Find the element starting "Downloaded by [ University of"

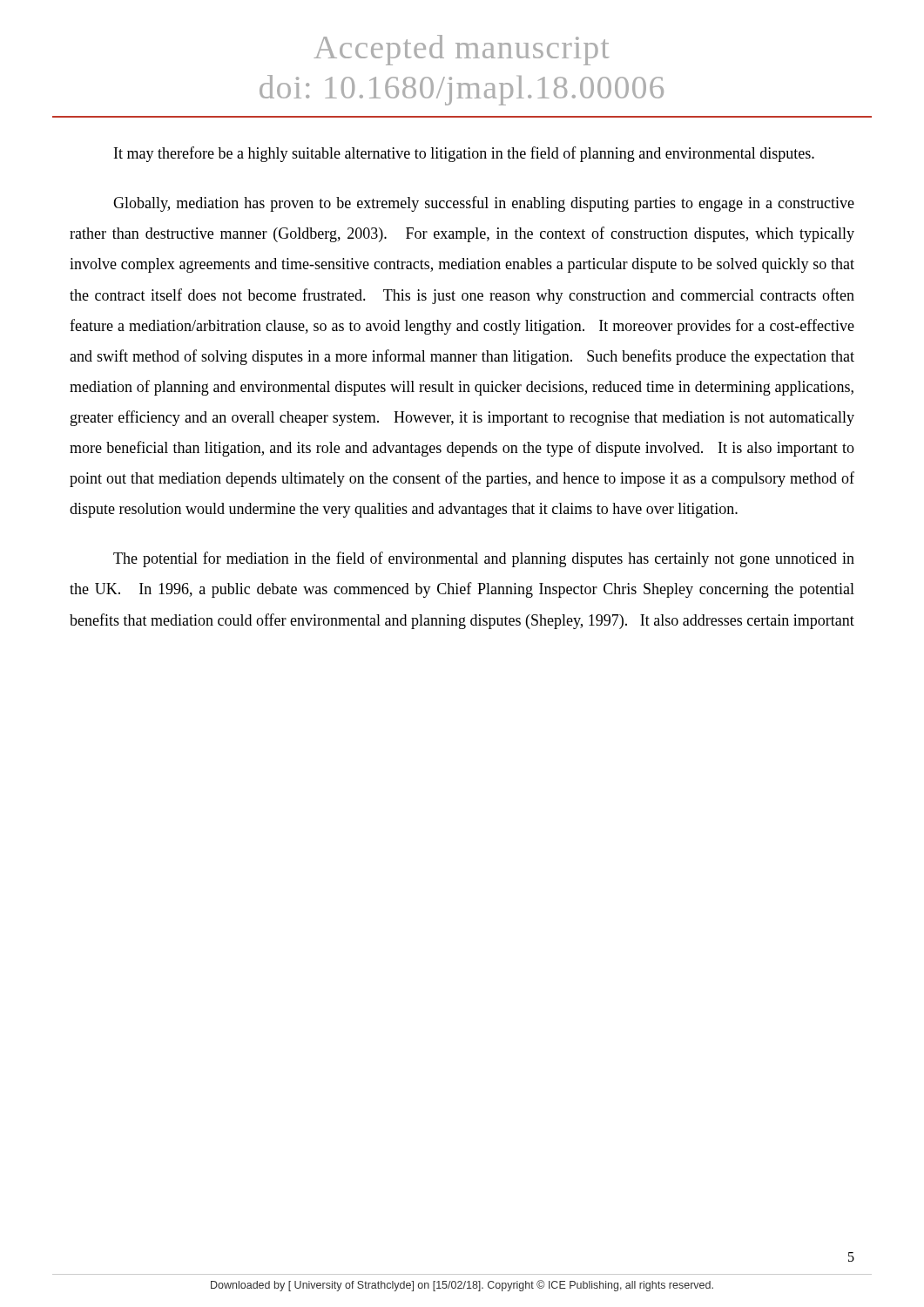(x=462, y=1285)
